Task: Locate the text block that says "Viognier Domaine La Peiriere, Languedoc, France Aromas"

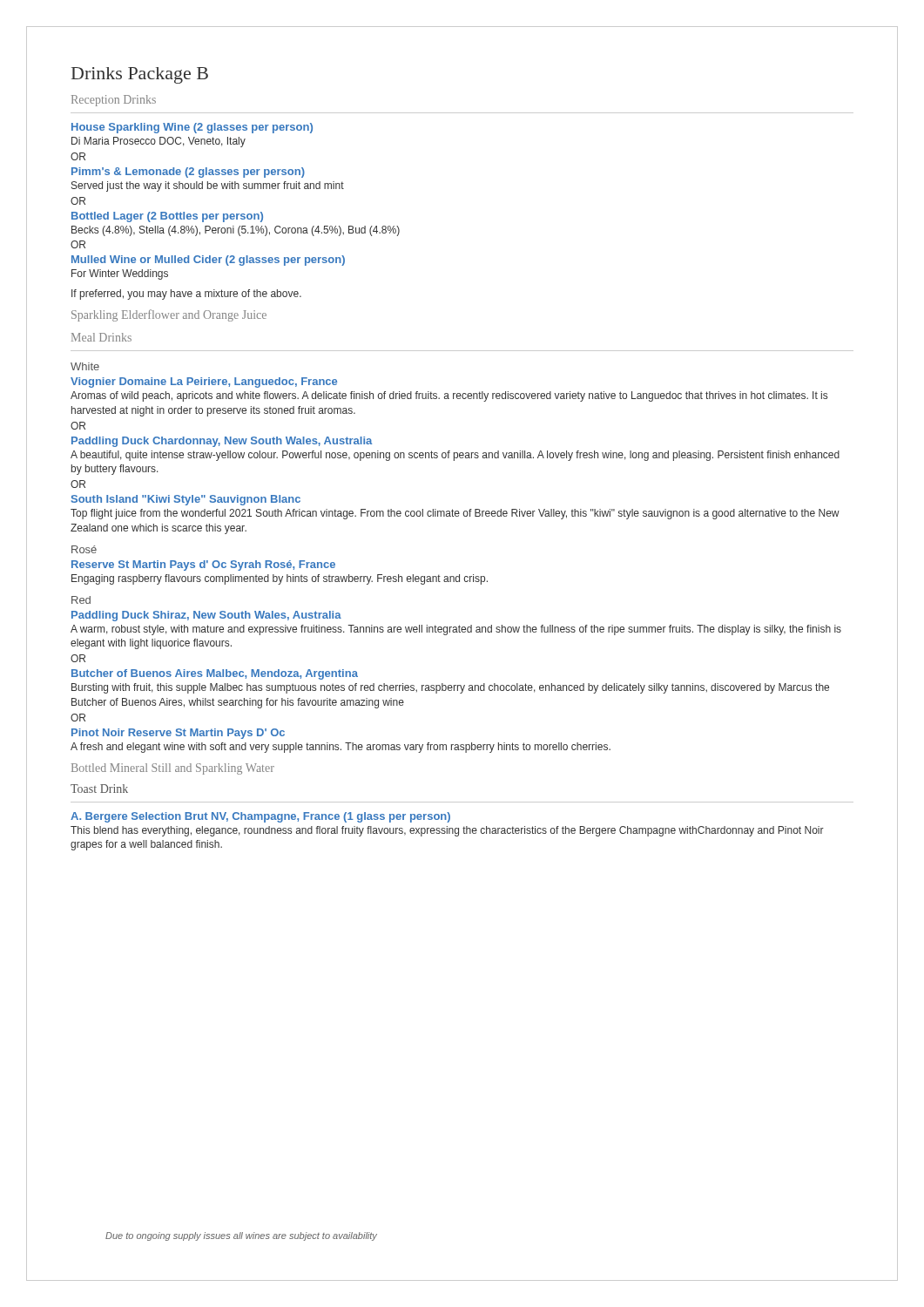Action: (x=462, y=403)
